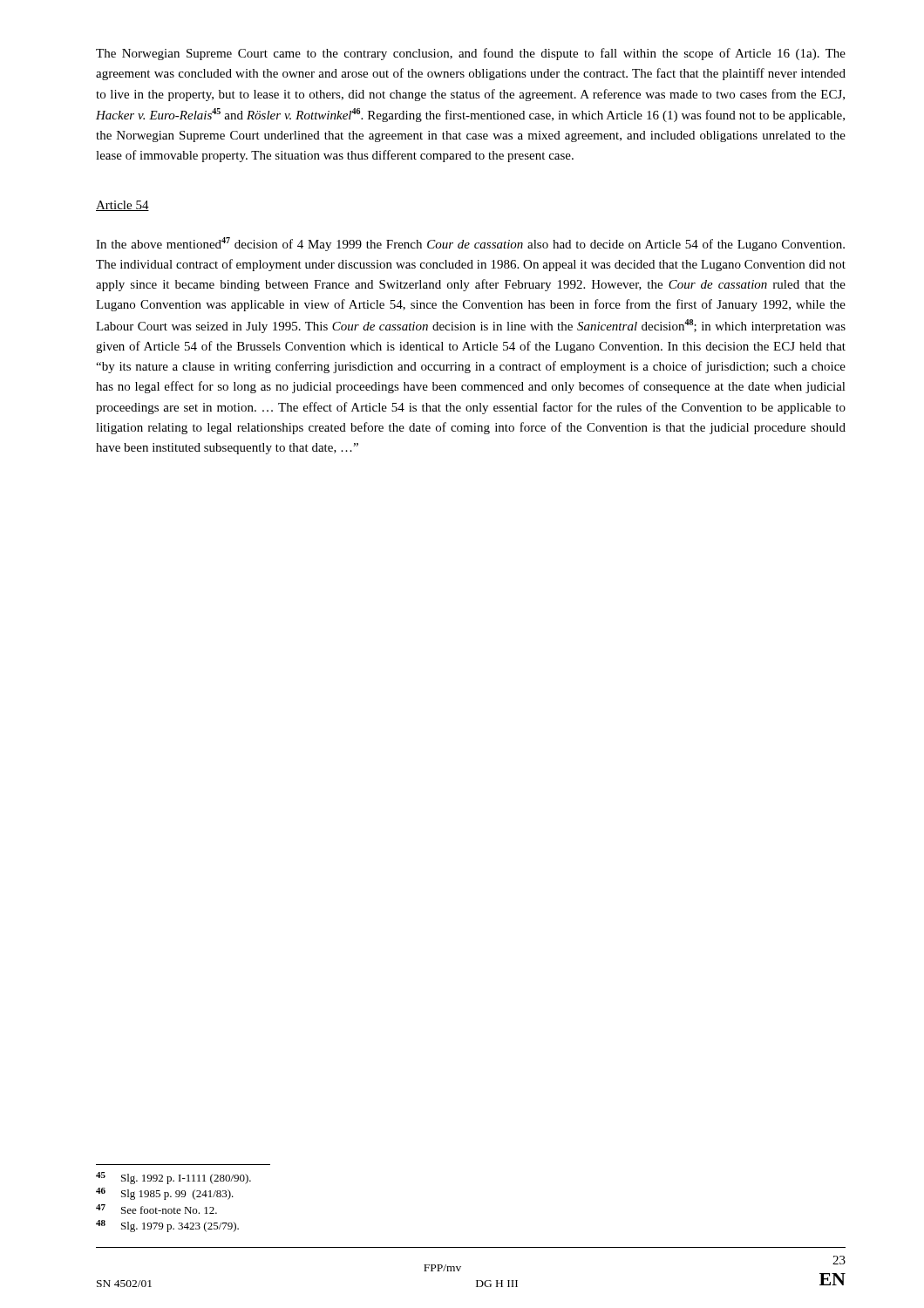The image size is (924, 1308).
Task: Where does it say "46 Slg 1985 p. 99 (241/83)."?
Action: click(x=165, y=1194)
